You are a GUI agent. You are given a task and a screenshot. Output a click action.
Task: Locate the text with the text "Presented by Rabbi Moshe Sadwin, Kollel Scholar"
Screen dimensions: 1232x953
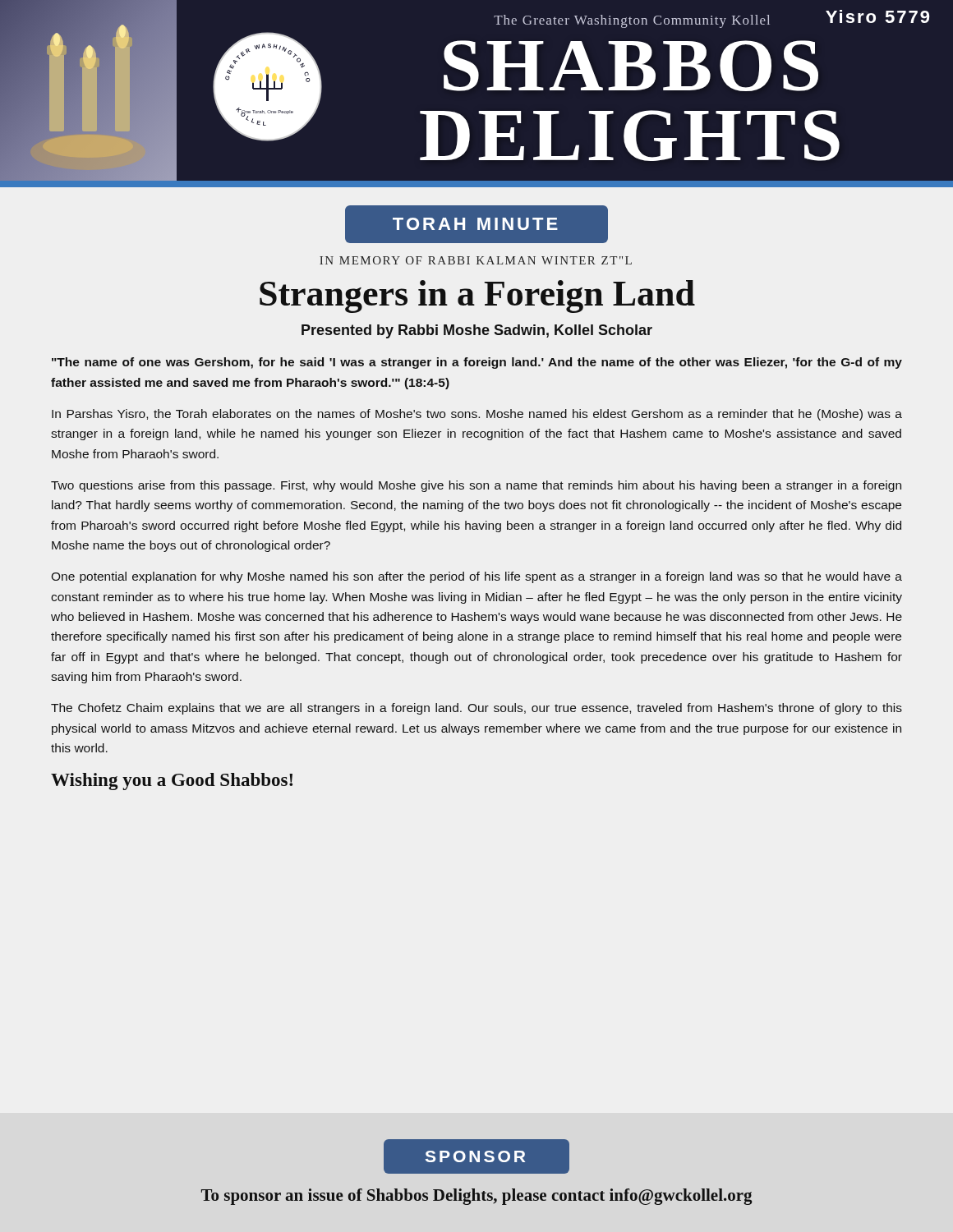pos(476,330)
